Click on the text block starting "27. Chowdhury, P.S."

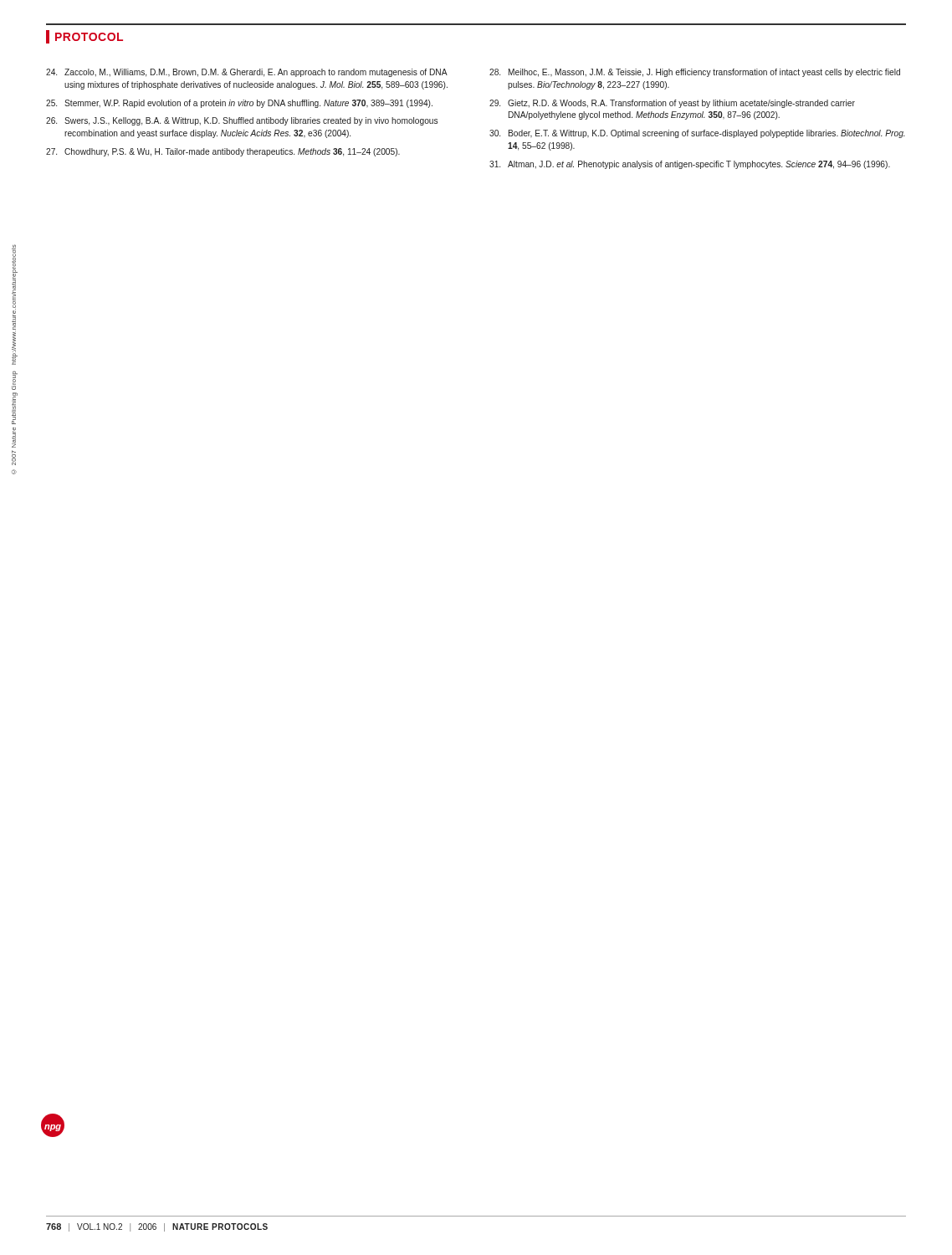(x=254, y=153)
